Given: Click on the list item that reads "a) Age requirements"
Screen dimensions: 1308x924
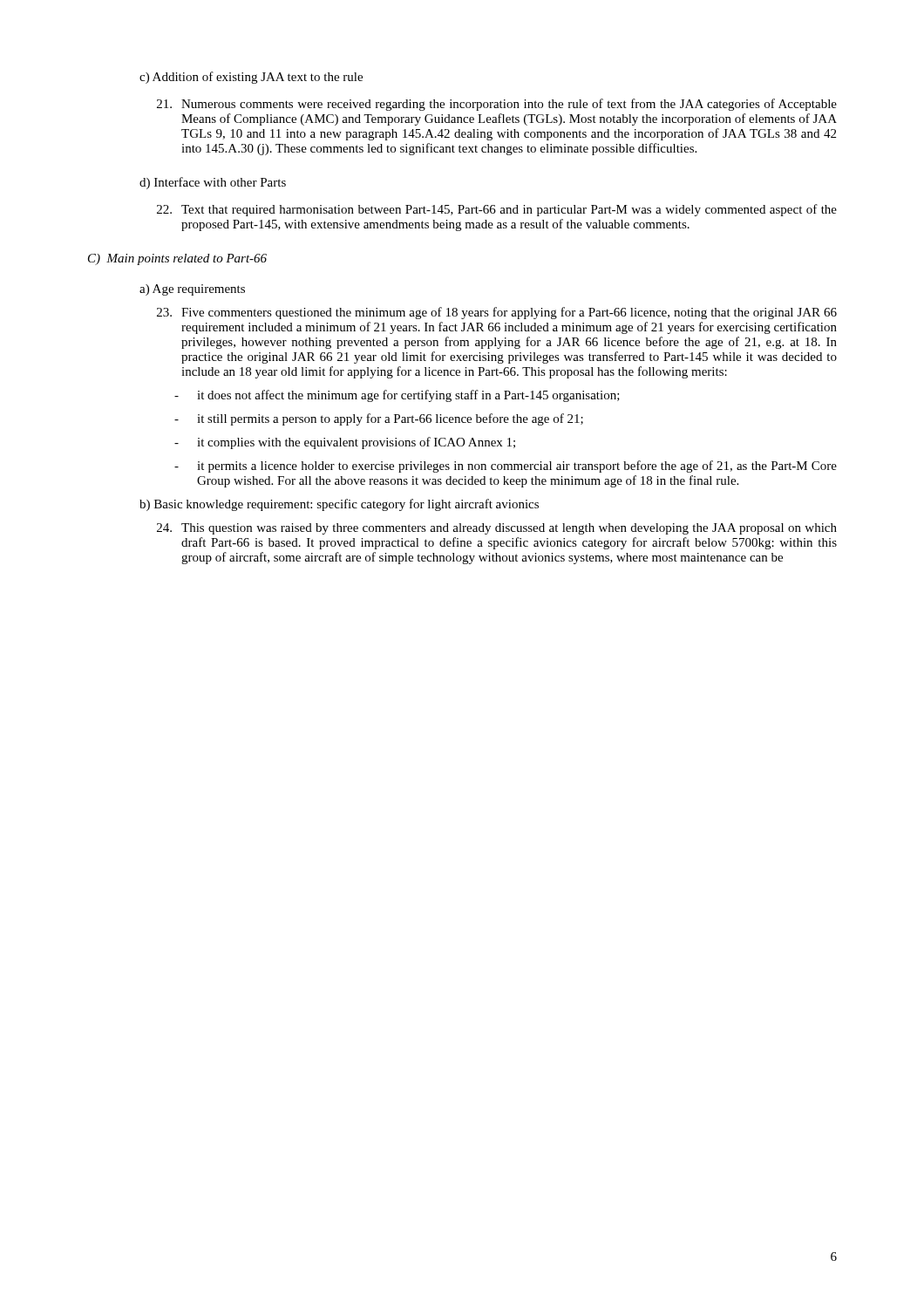Looking at the screenshot, I should (x=192, y=289).
